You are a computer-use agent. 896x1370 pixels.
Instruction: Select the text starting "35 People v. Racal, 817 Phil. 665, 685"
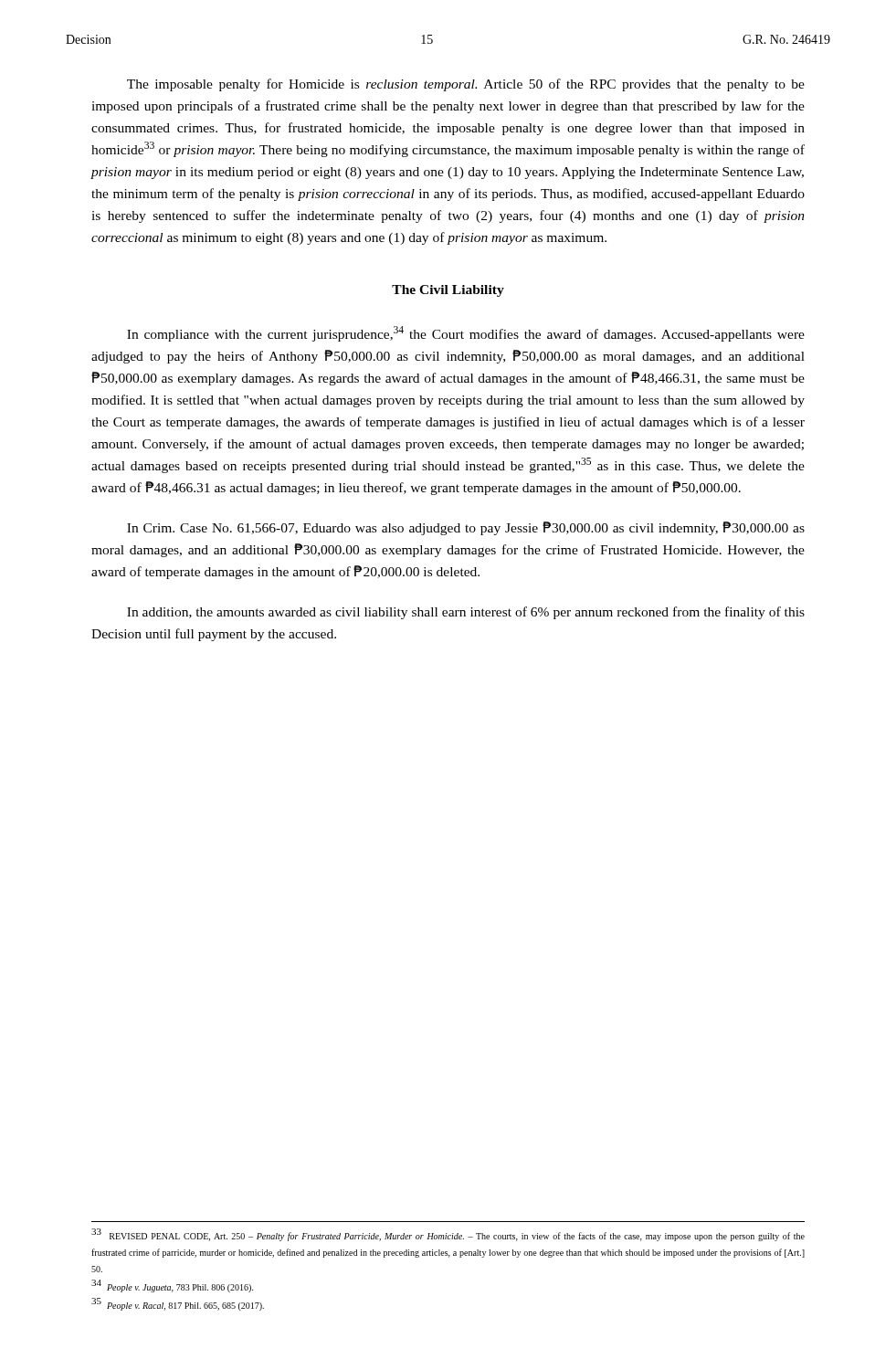178,1304
